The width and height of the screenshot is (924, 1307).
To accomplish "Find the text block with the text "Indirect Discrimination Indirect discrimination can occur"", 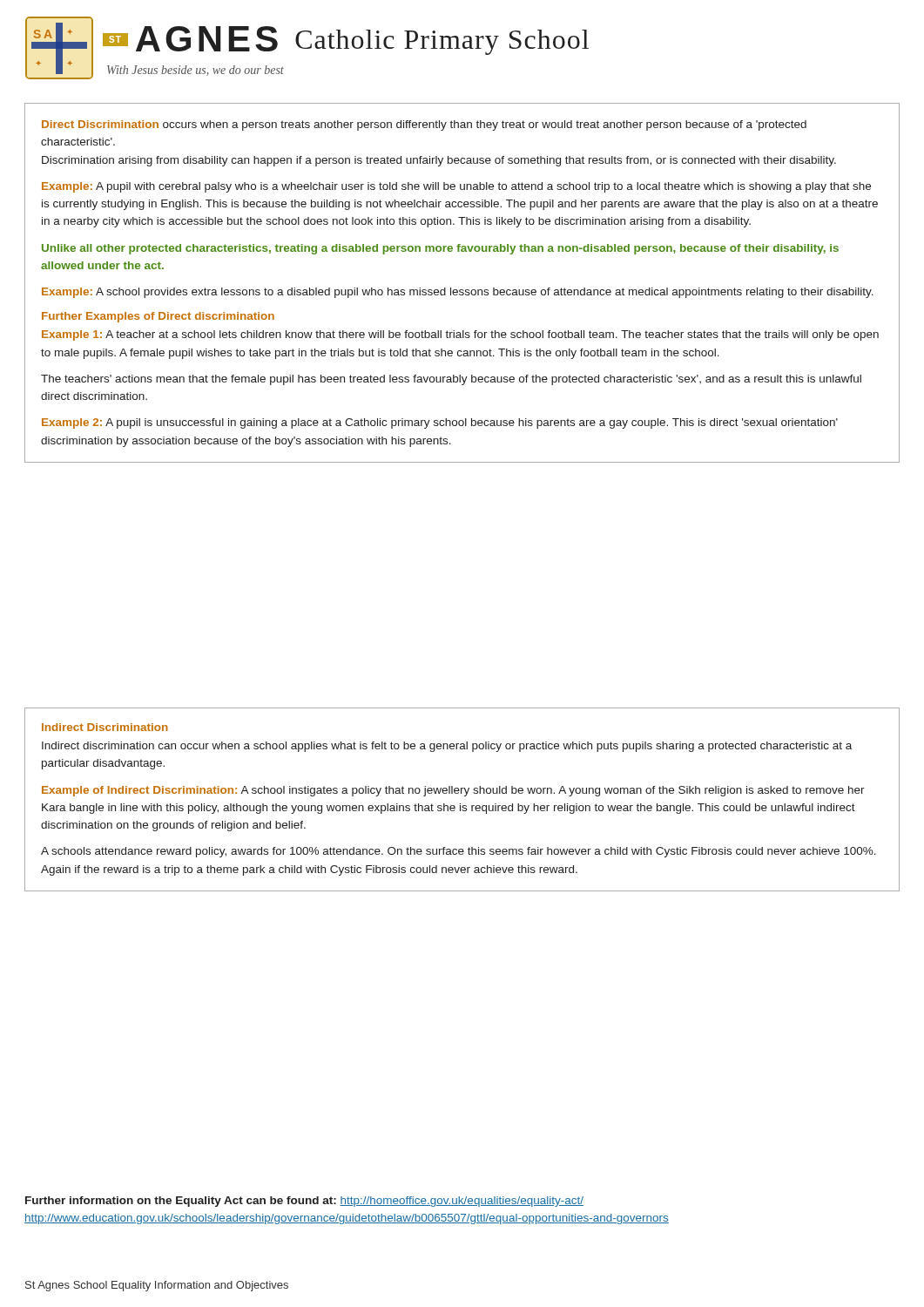I will (x=462, y=799).
